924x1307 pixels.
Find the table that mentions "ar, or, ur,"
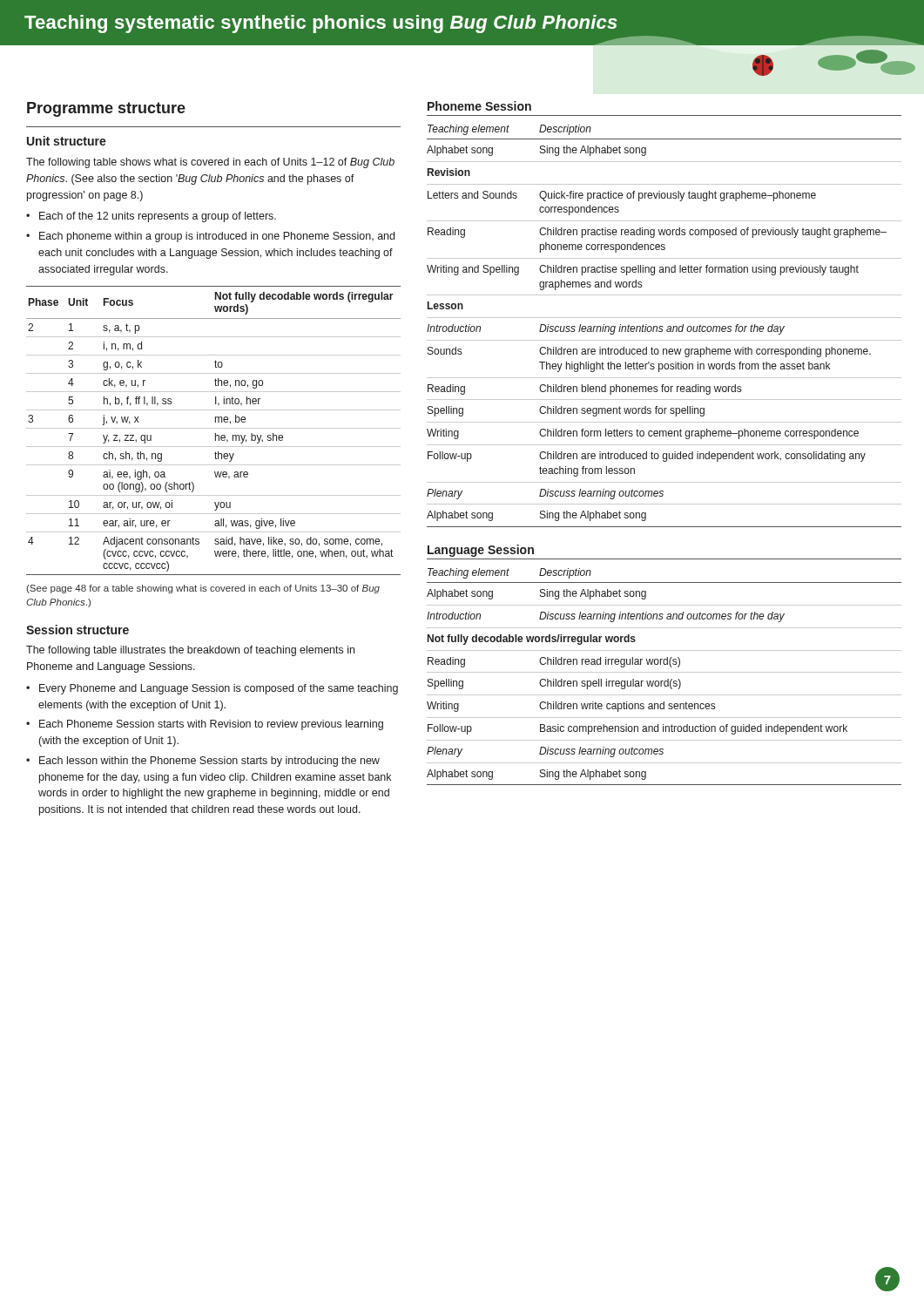213,431
